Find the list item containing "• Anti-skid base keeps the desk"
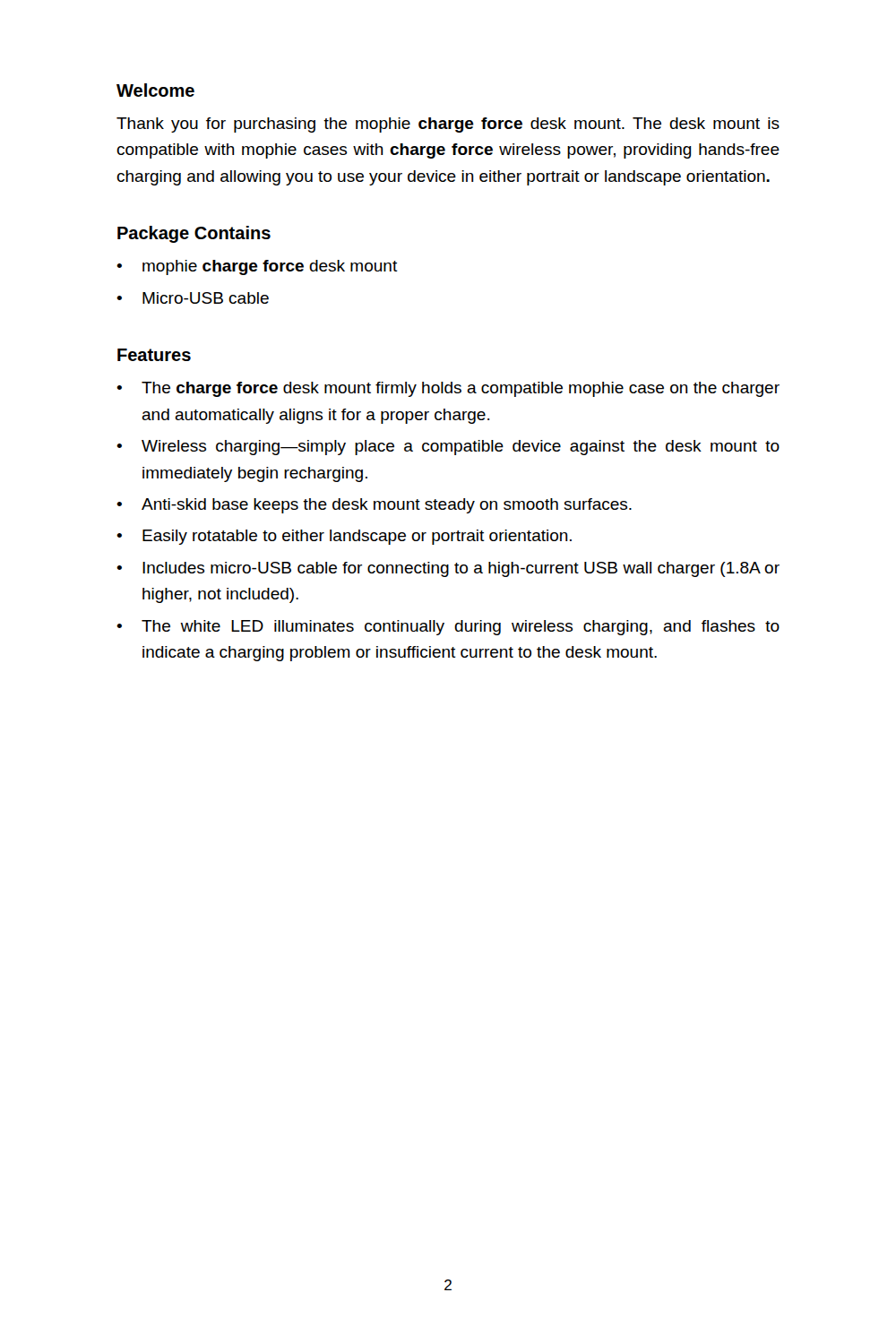The image size is (896, 1344). click(448, 504)
